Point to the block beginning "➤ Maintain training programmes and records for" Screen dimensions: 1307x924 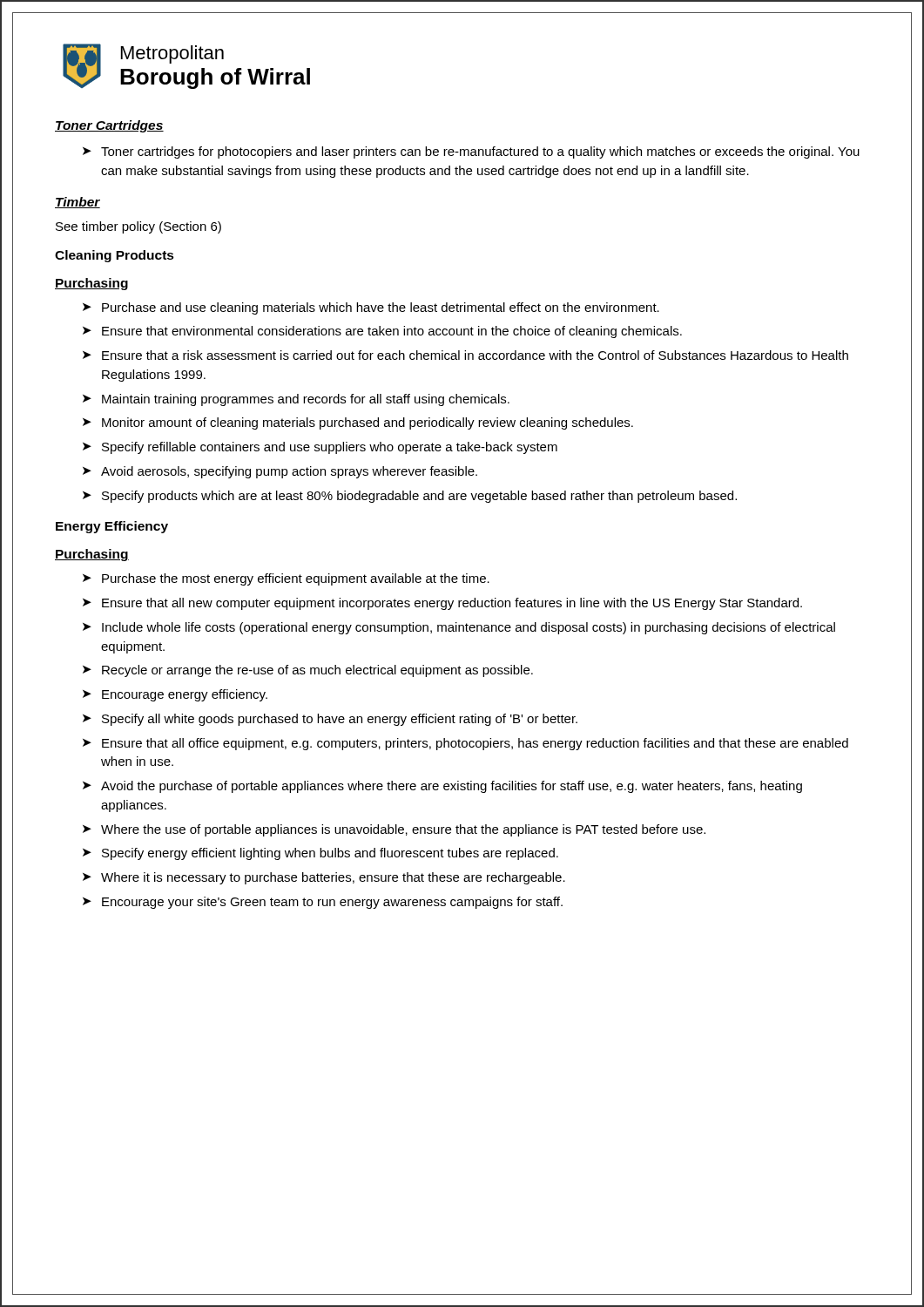point(296,399)
